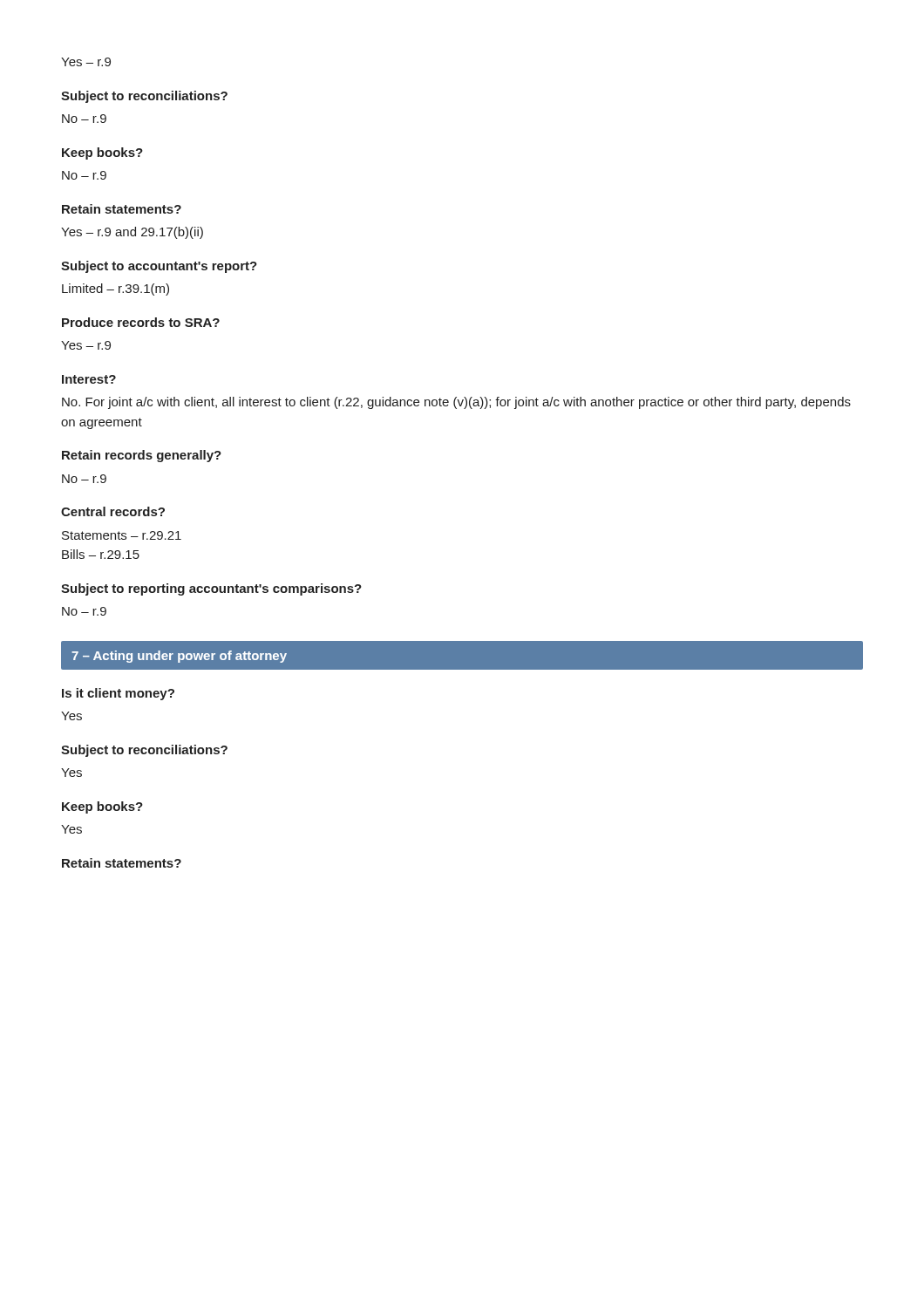924x1308 pixels.
Task: Click on the text that says "Statements – r.29.21Bills – r.29.15"
Action: click(x=121, y=544)
